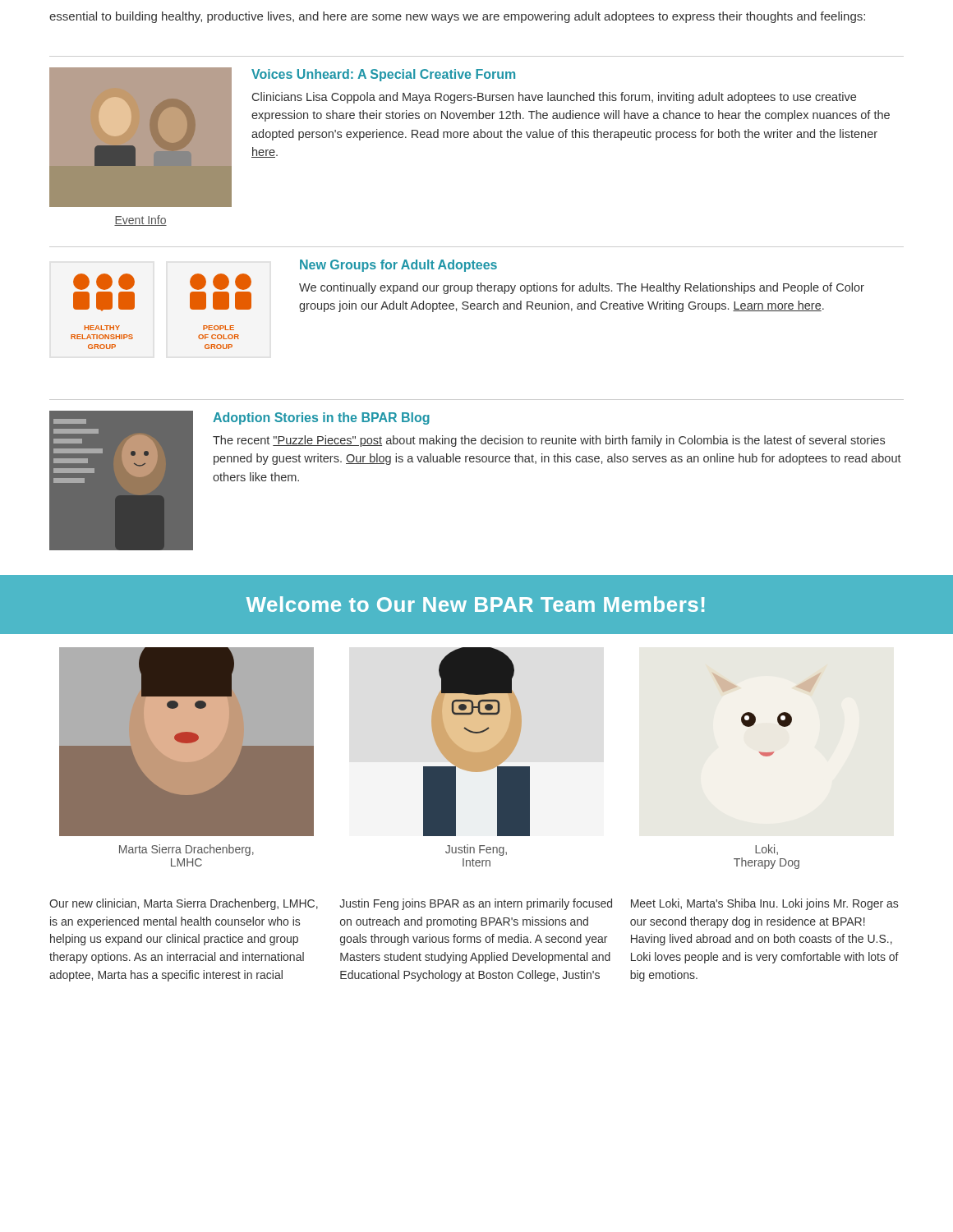
Task: Click the passage that begins "Meet Loki, Marta's Shiba"
Action: (764, 939)
